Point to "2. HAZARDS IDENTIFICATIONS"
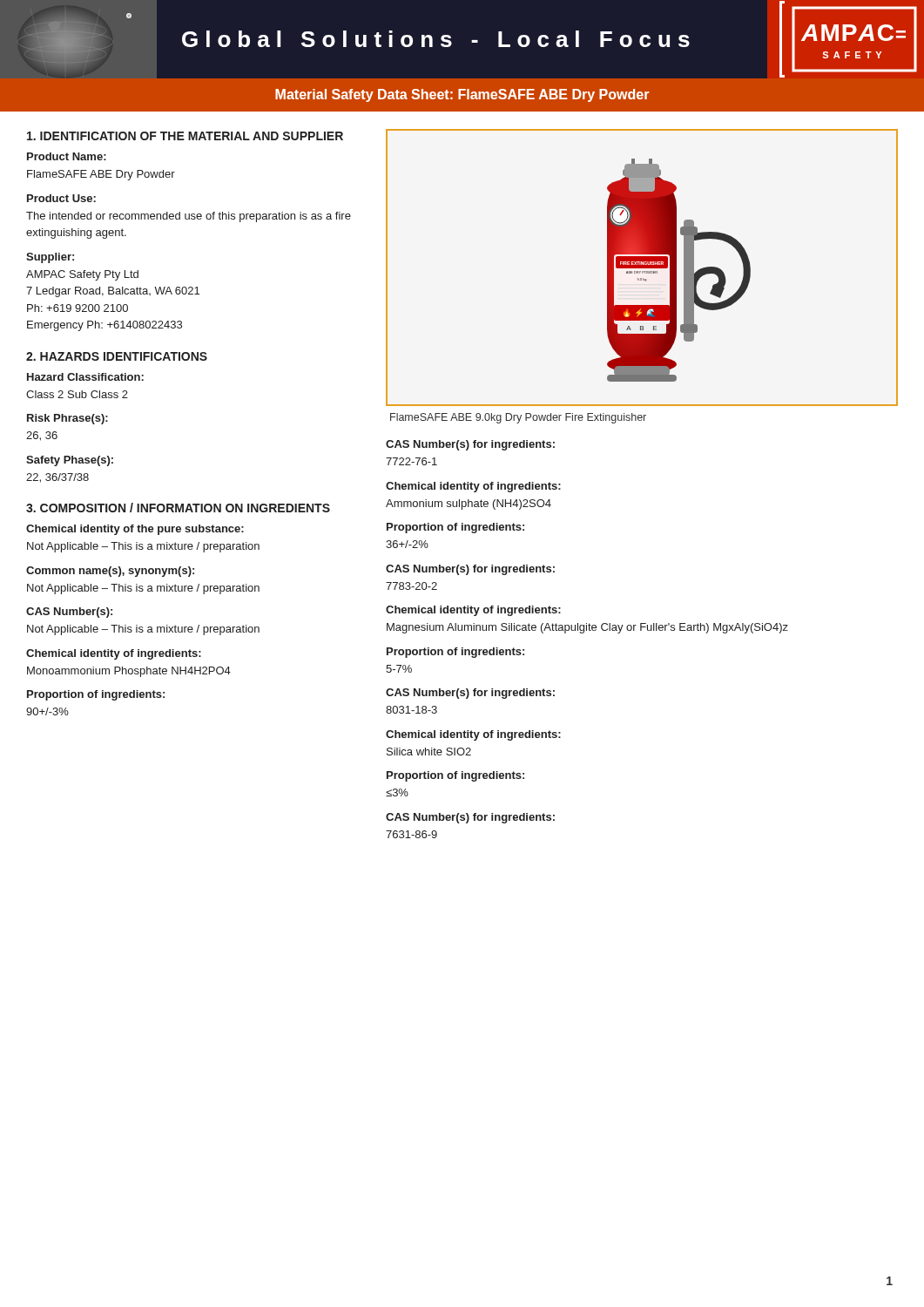Image resolution: width=924 pixels, height=1307 pixels. (x=117, y=356)
